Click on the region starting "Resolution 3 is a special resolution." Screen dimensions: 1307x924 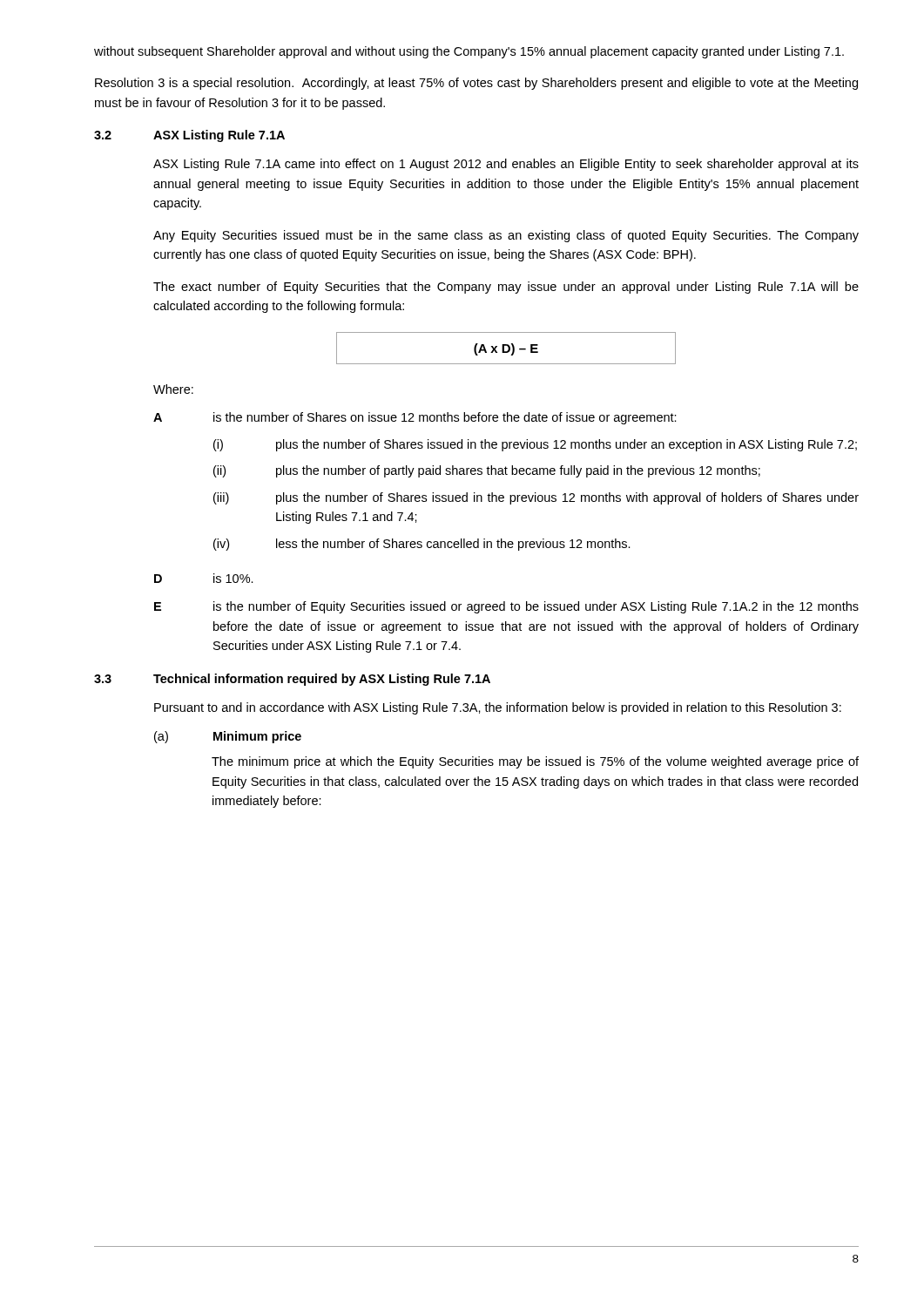[476, 93]
